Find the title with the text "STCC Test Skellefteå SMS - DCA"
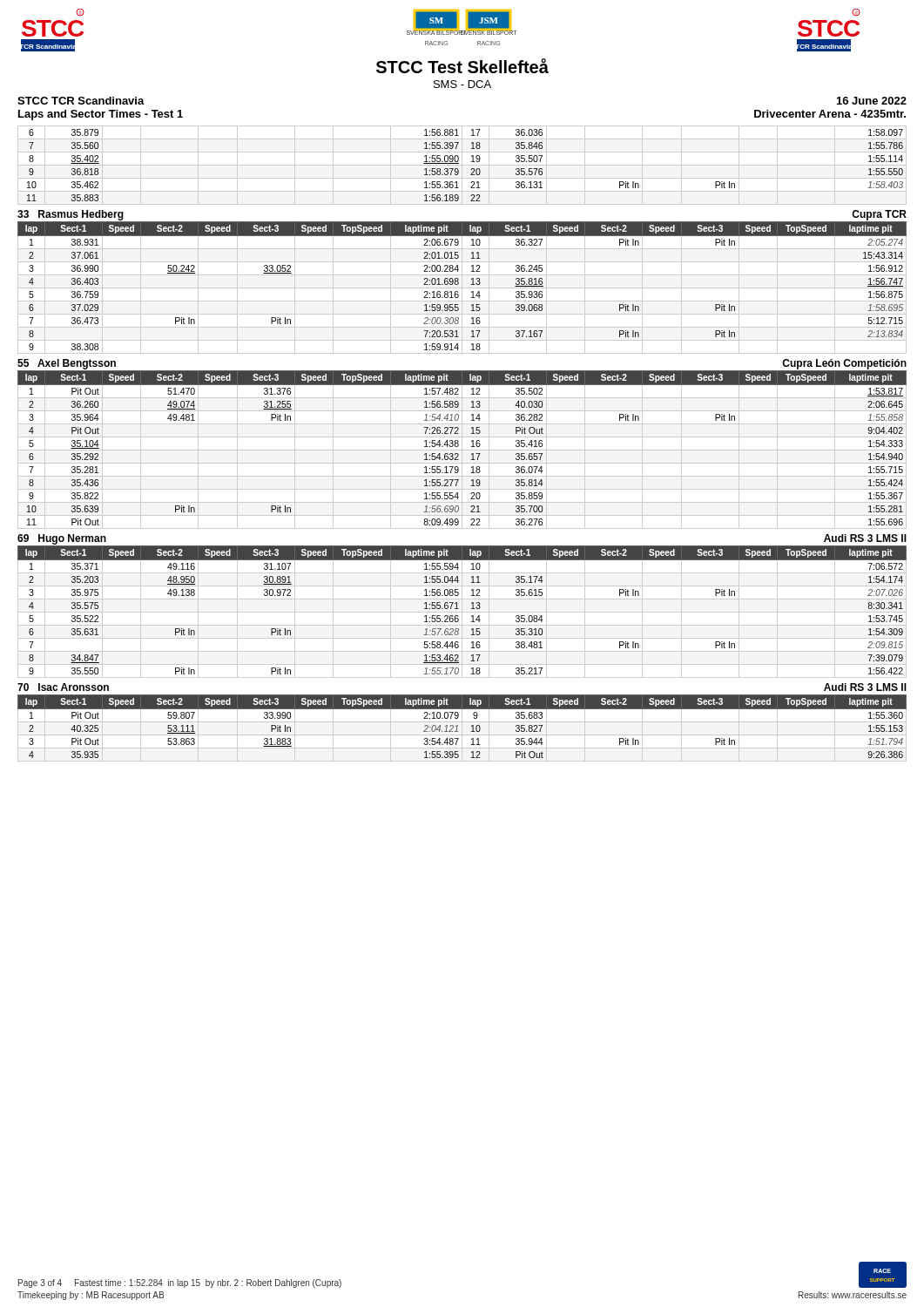Viewport: 924px width, 1307px height. click(x=462, y=74)
